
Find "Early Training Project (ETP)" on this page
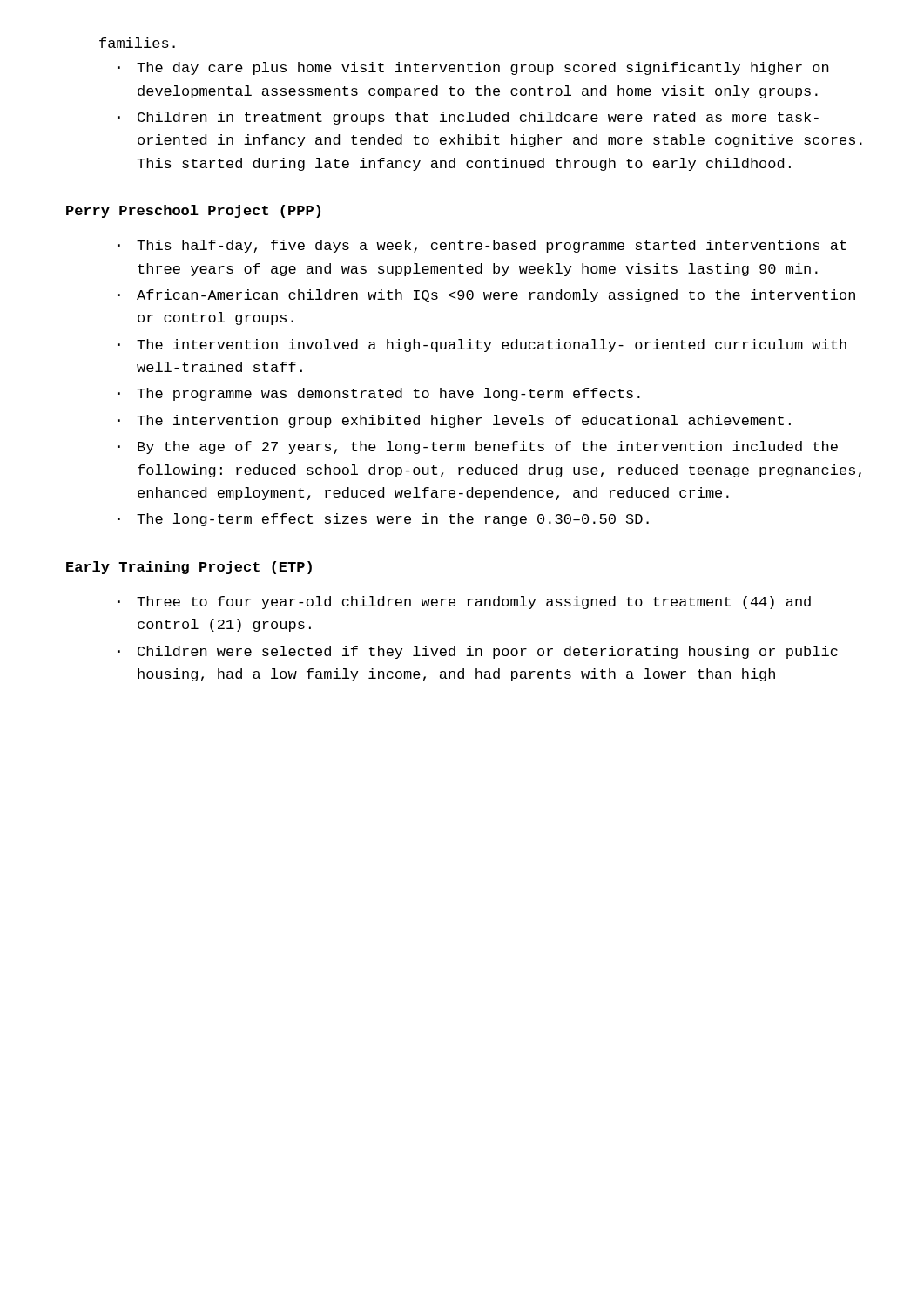coord(190,567)
